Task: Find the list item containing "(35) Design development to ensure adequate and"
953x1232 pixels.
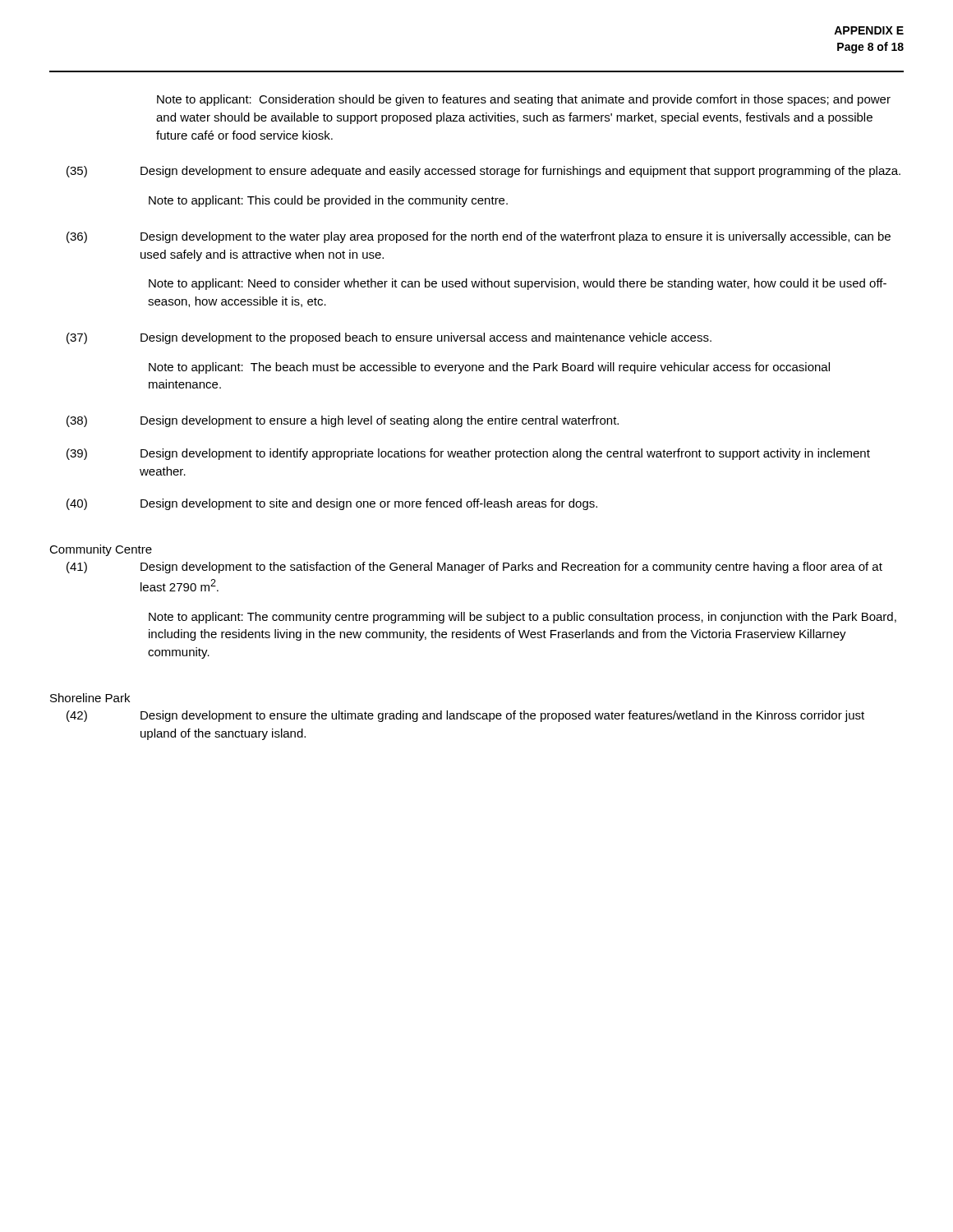Action: pos(476,171)
